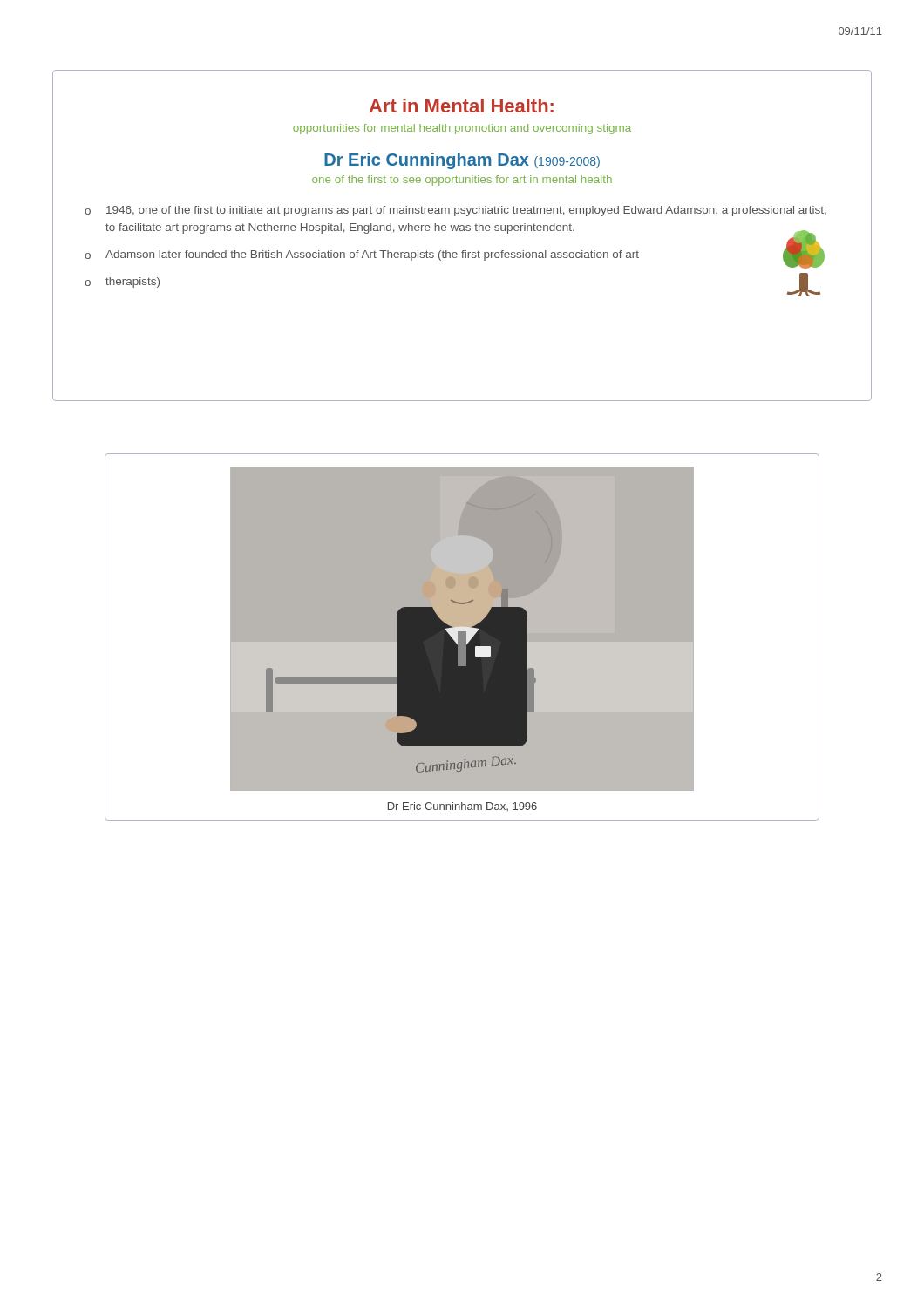Click the passage that begins "one of the first to"

462,179
